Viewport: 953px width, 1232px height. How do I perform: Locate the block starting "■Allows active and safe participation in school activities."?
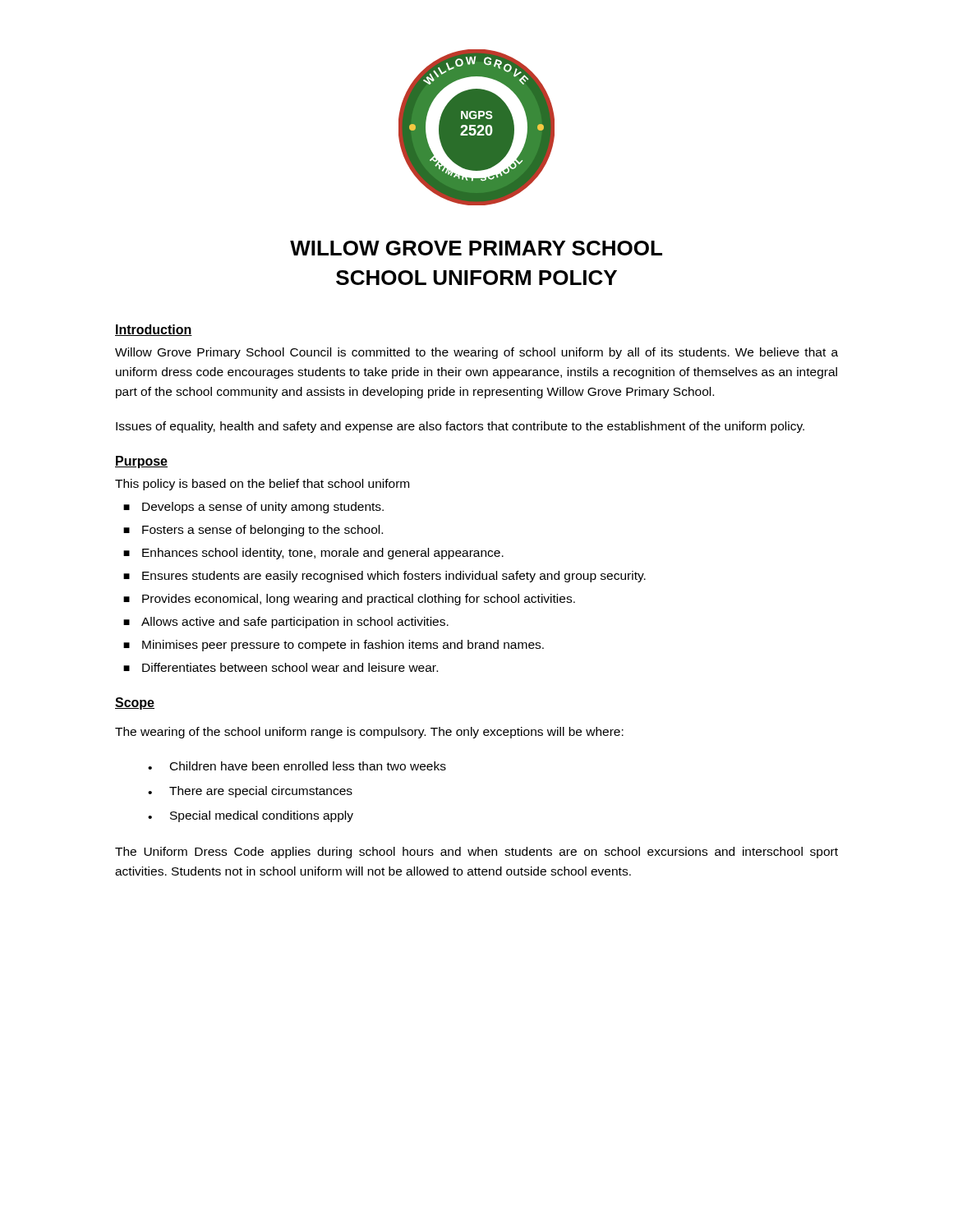click(282, 622)
